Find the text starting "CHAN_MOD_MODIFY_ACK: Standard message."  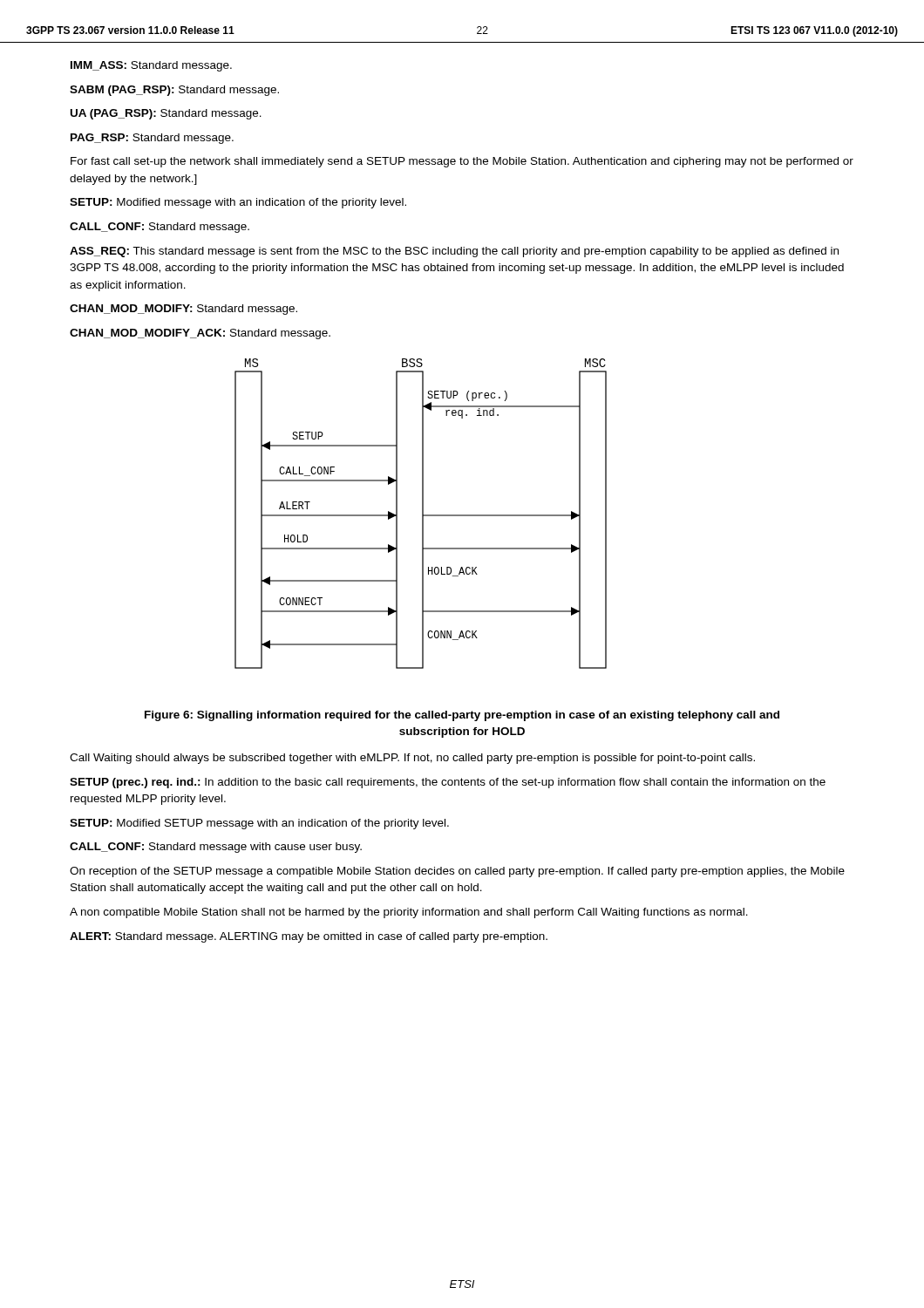click(201, 332)
